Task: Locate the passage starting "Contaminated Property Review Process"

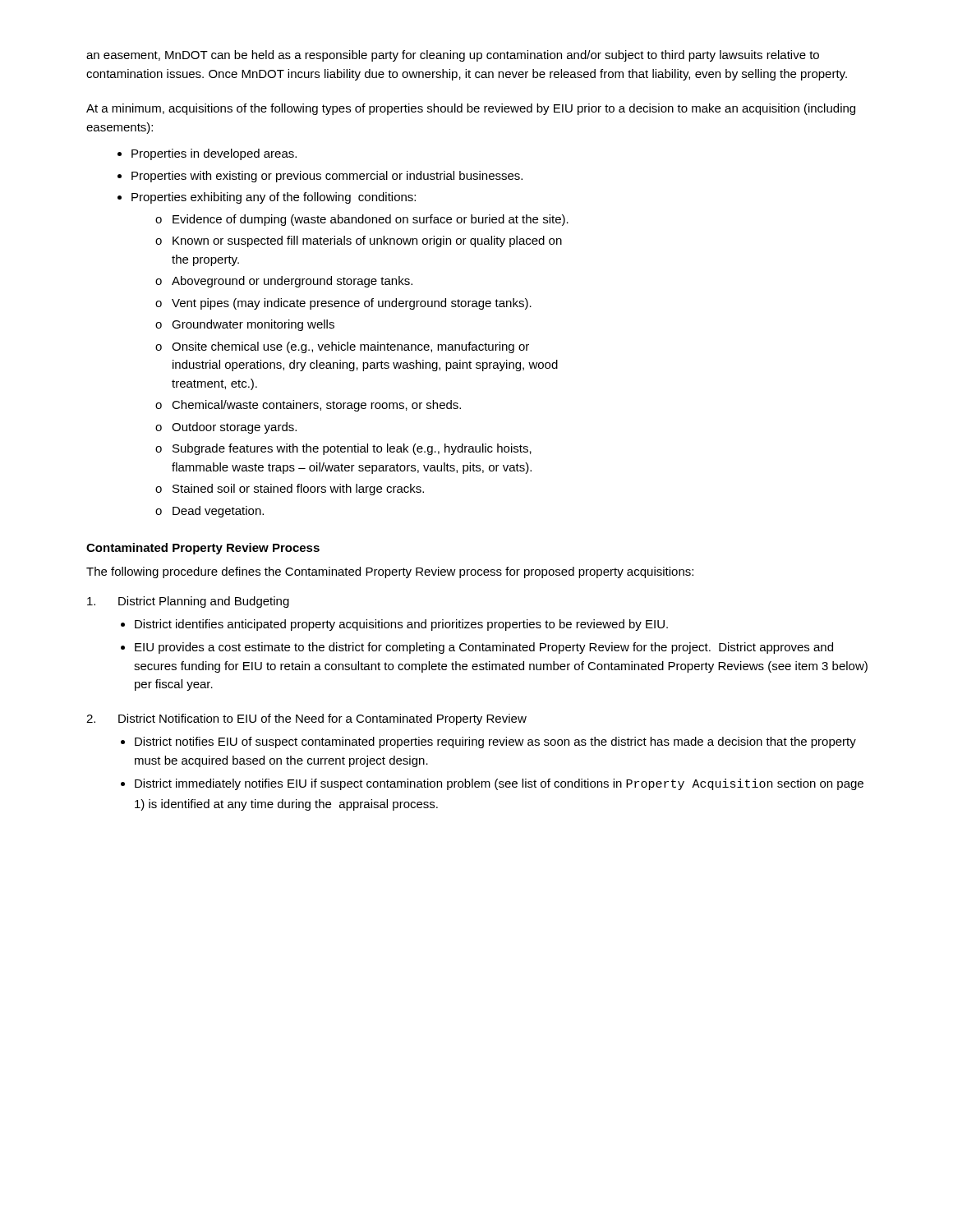Action: (x=203, y=547)
